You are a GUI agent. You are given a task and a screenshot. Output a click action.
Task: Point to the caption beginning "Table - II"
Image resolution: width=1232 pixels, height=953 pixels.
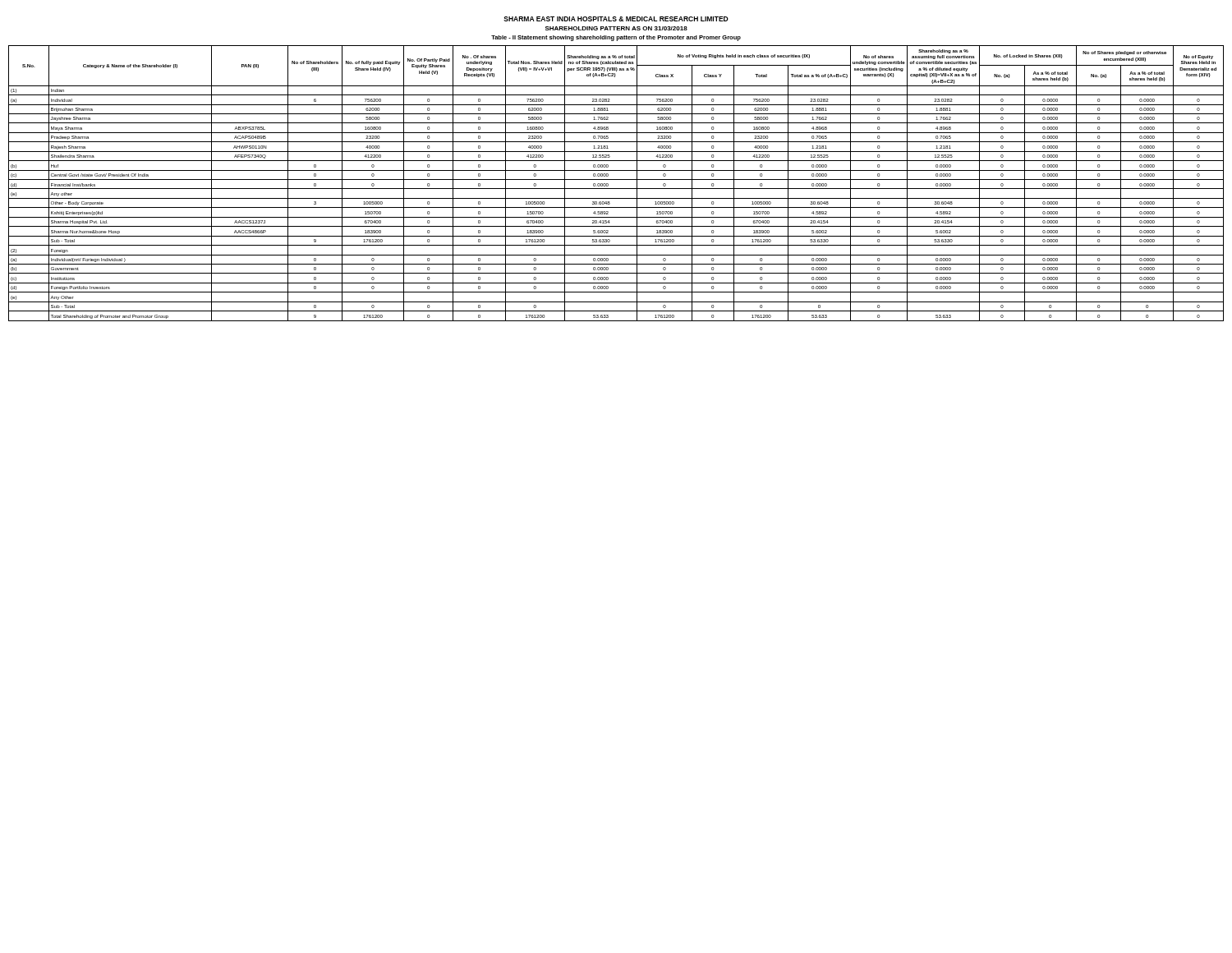point(616,37)
